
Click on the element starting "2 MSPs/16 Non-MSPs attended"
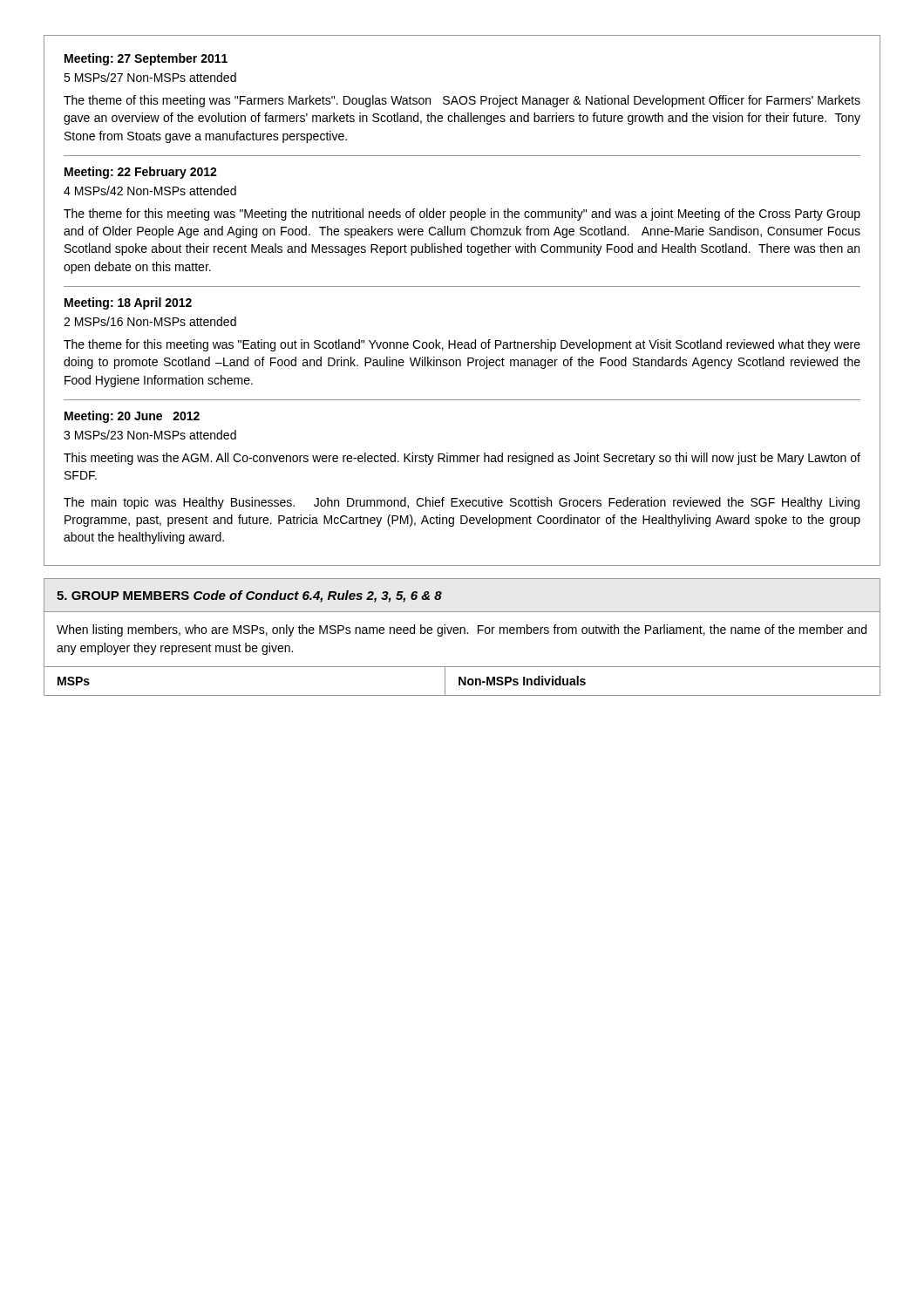tap(150, 322)
